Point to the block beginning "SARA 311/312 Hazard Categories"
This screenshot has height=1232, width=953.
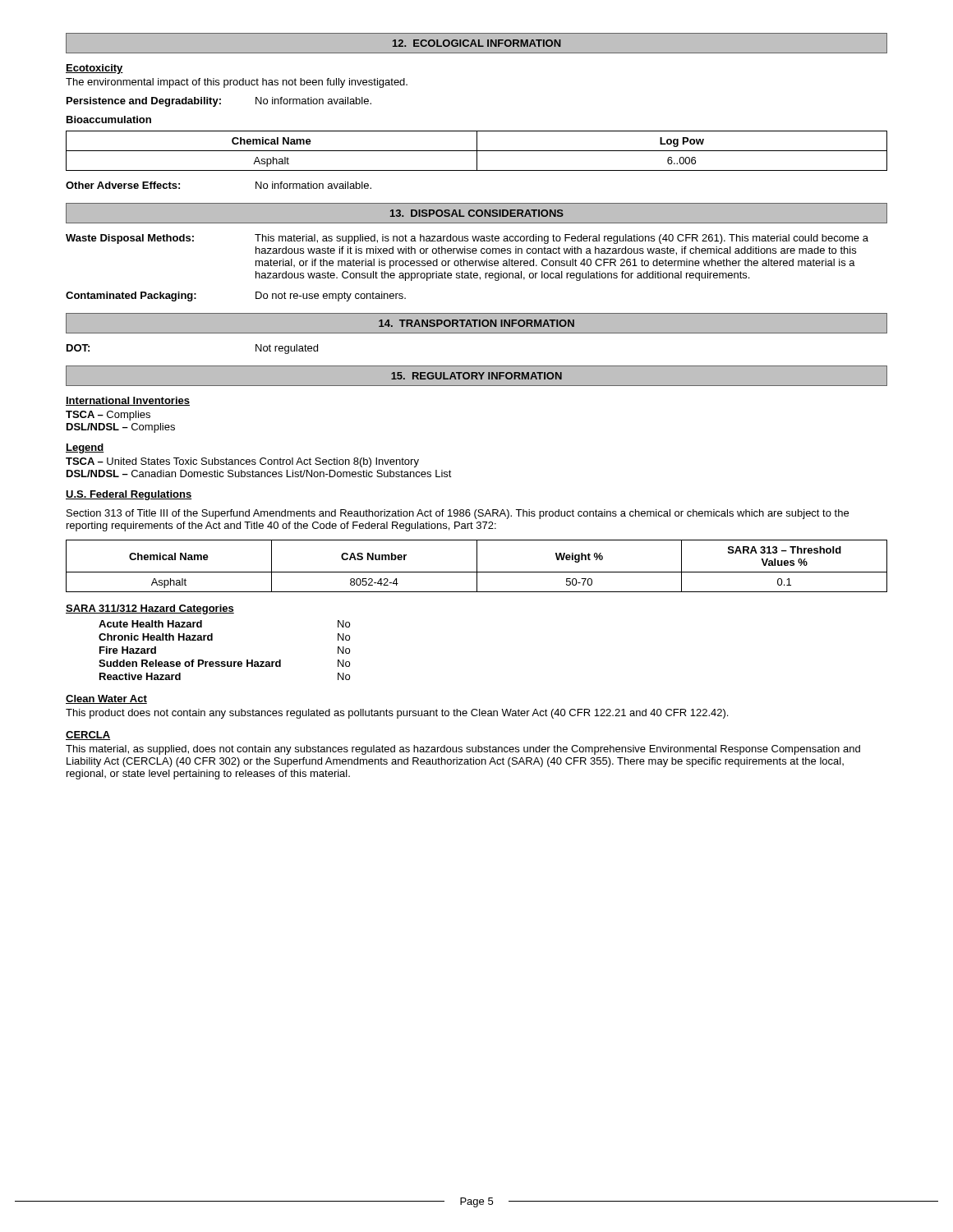[150, 609]
